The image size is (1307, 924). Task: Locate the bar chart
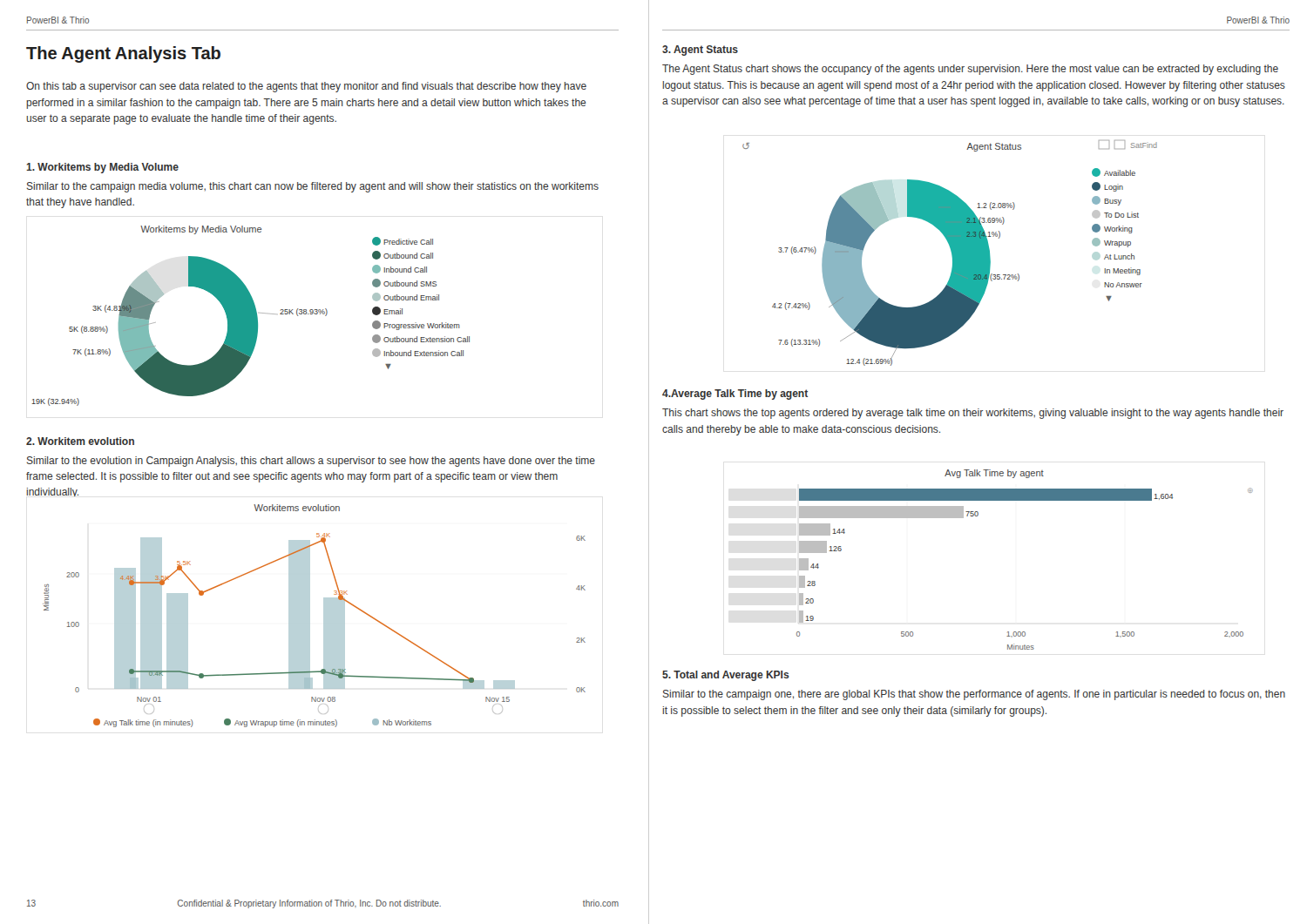994,558
